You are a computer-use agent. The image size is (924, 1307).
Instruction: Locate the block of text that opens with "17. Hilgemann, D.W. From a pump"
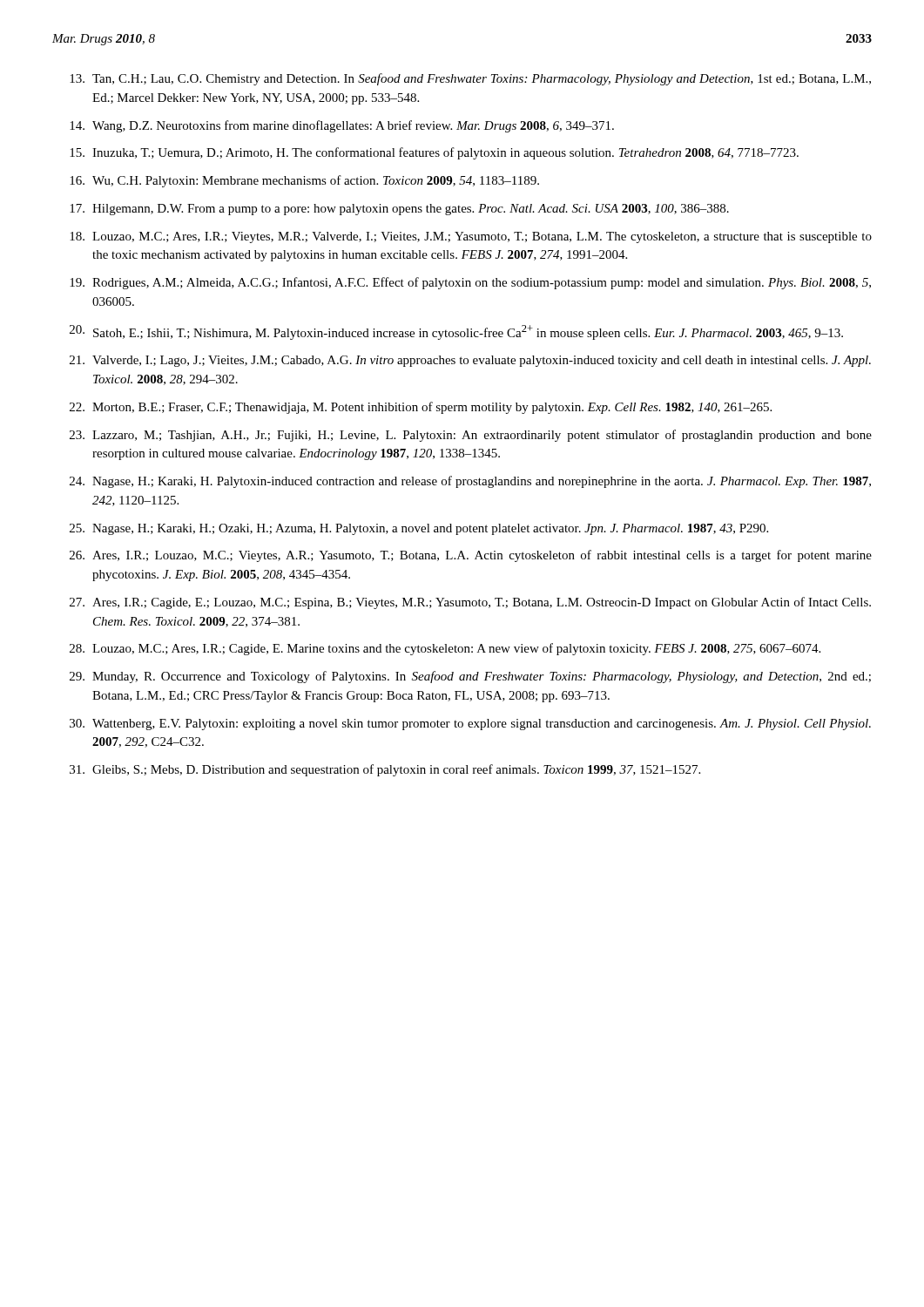pyautogui.click(x=462, y=209)
